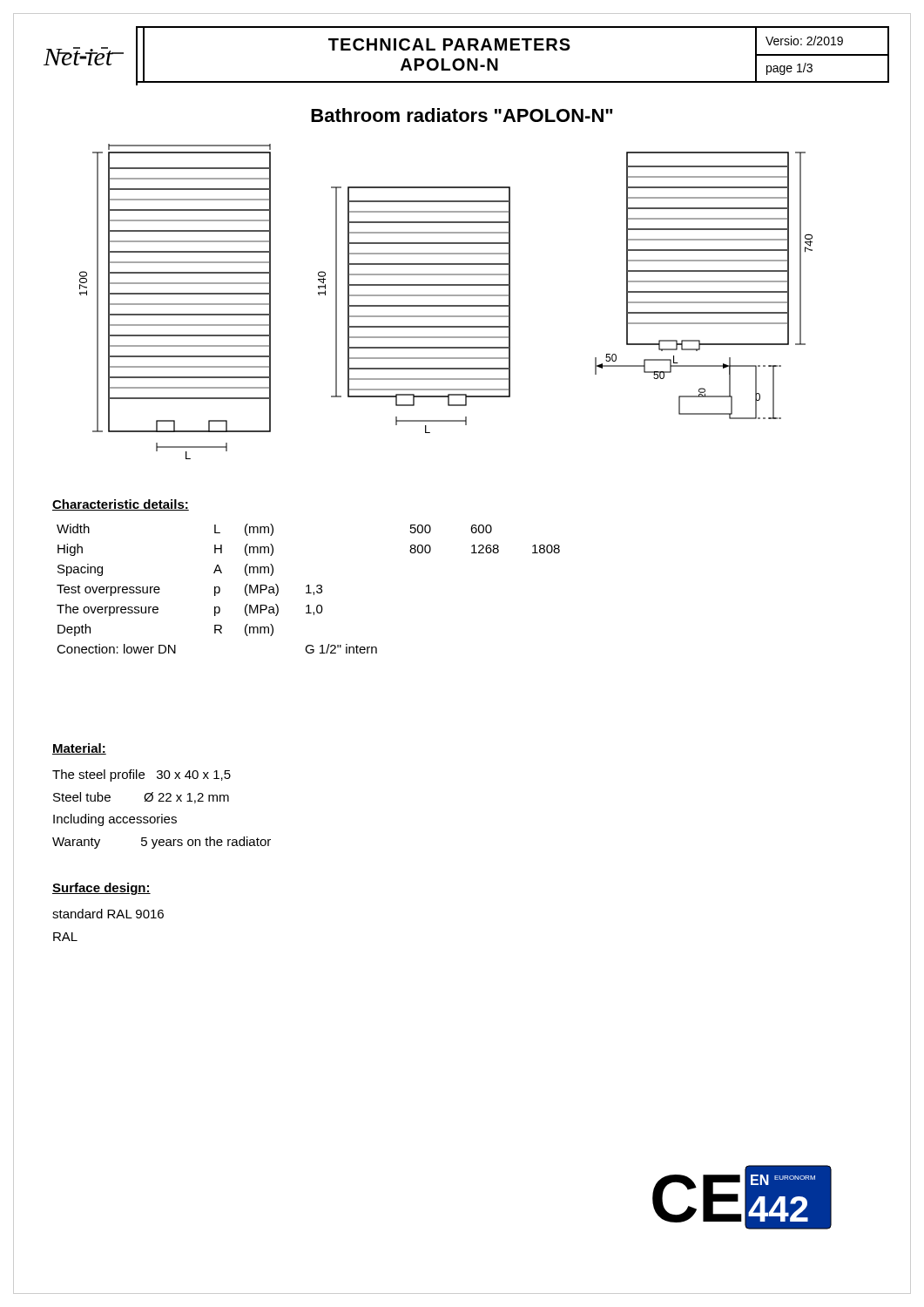Locate the engineering diagram
The width and height of the screenshot is (924, 1307).
coord(462,305)
